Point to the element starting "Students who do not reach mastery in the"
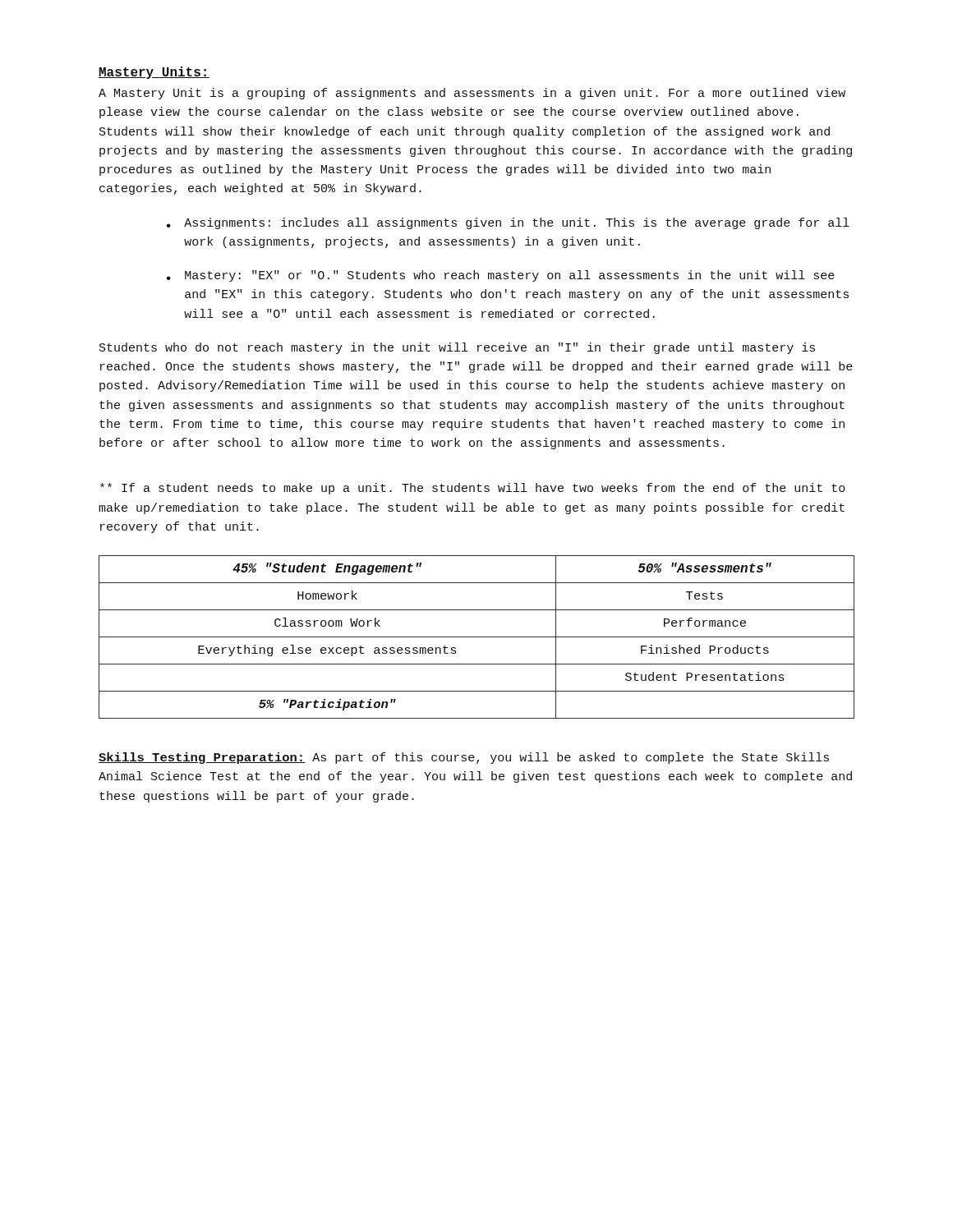 pos(476,396)
